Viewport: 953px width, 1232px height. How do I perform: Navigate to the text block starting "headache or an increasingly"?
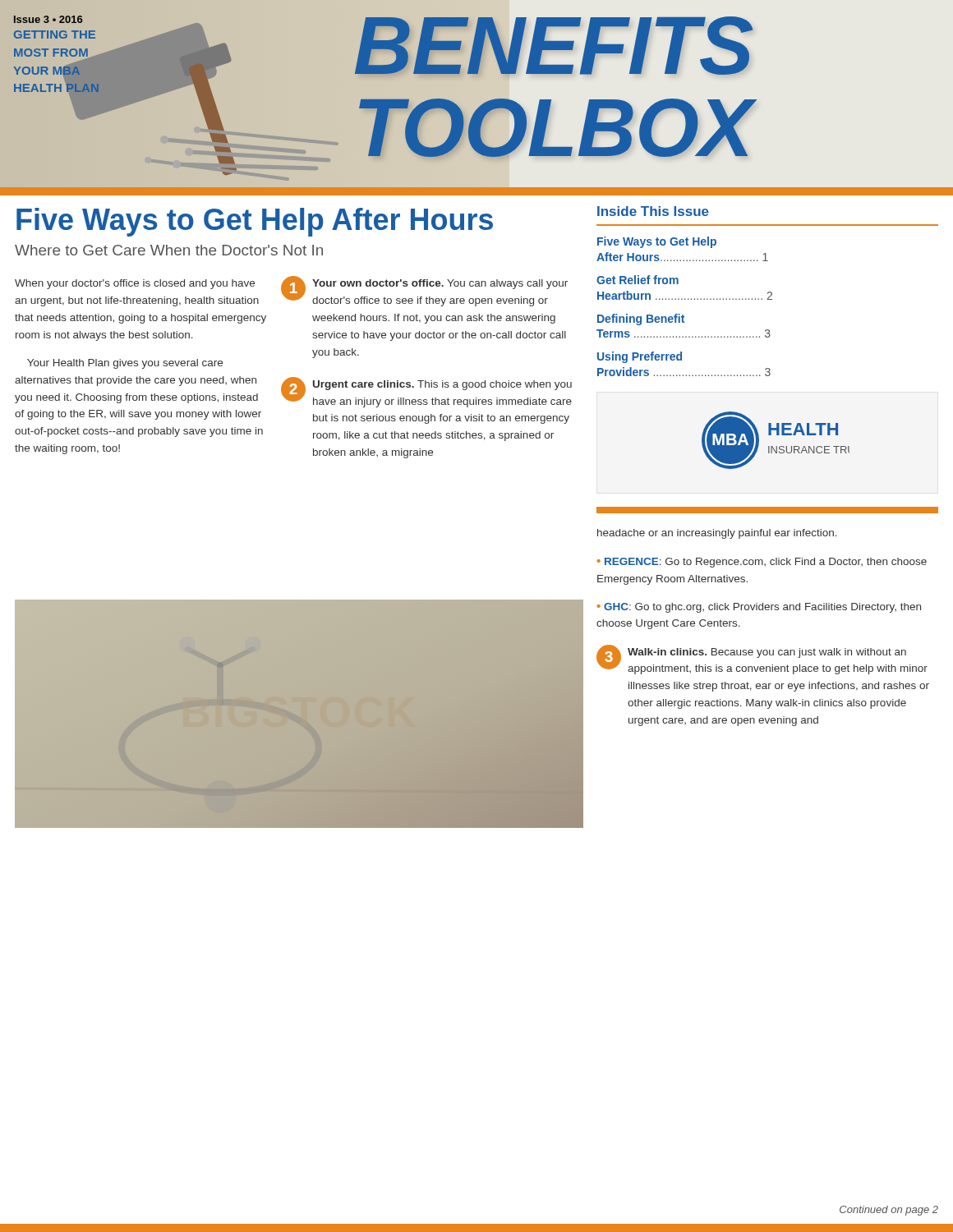(x=717, y=533)
